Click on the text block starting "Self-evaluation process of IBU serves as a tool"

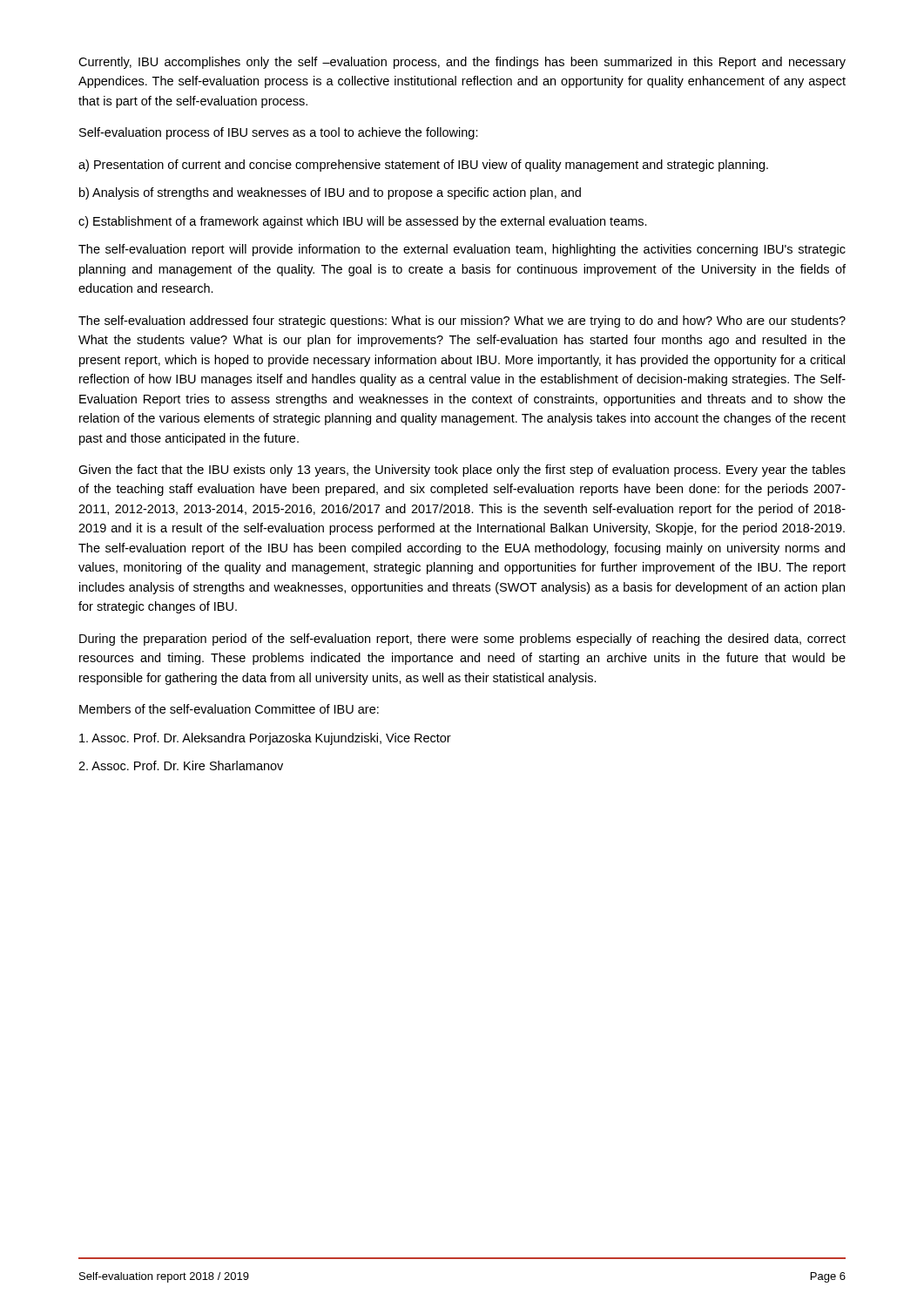pos(278,133)
